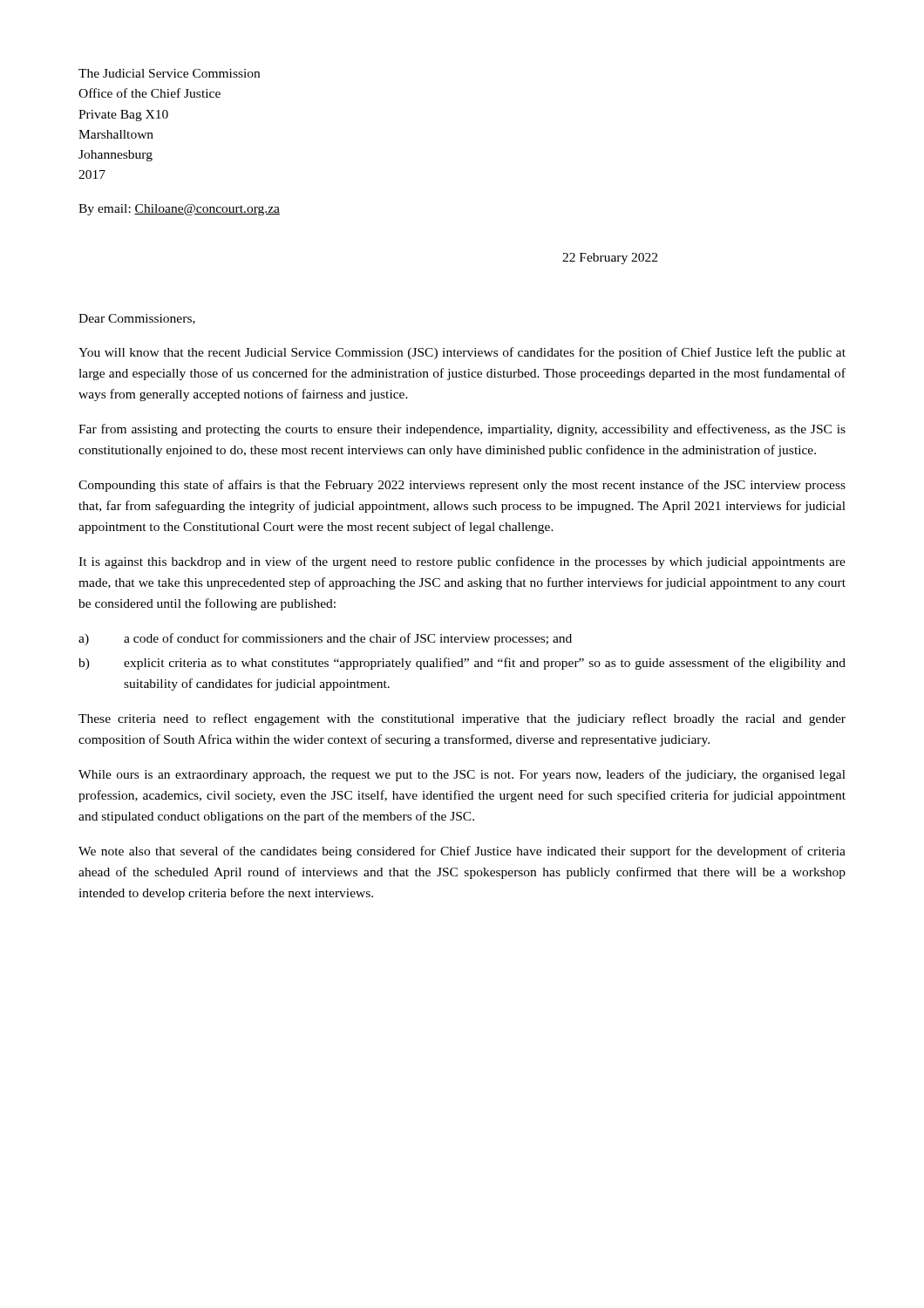Select the text block starting "22 February 2022"
Screen dimensions: 1308x924
click(x=610, y=256)
